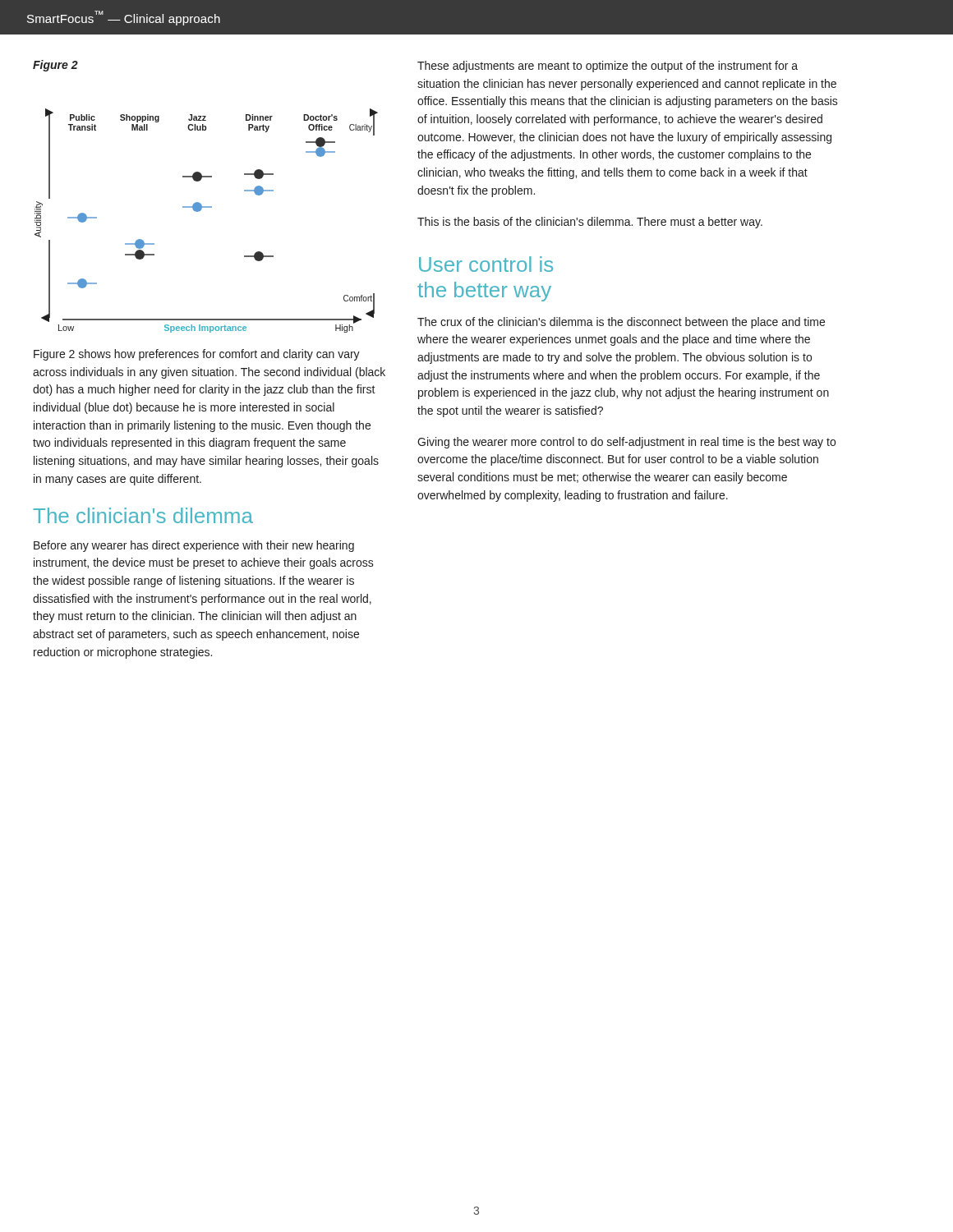Point to the block beginning "Figure 2 shows how preferences for comfort and"
The image size is (953, 1232).
coord(209,416)
